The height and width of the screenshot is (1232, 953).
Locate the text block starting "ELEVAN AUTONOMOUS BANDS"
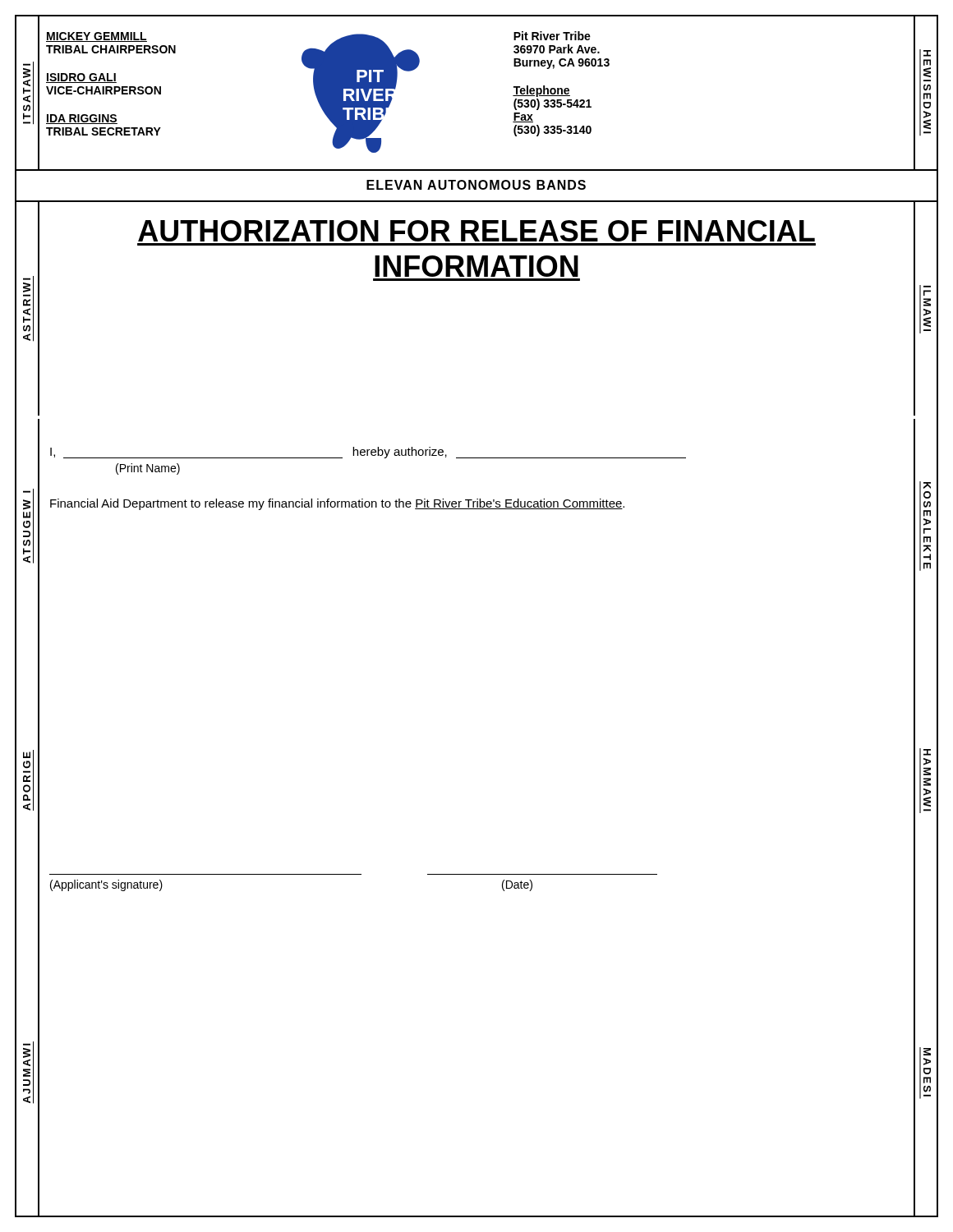coord(476,186)
